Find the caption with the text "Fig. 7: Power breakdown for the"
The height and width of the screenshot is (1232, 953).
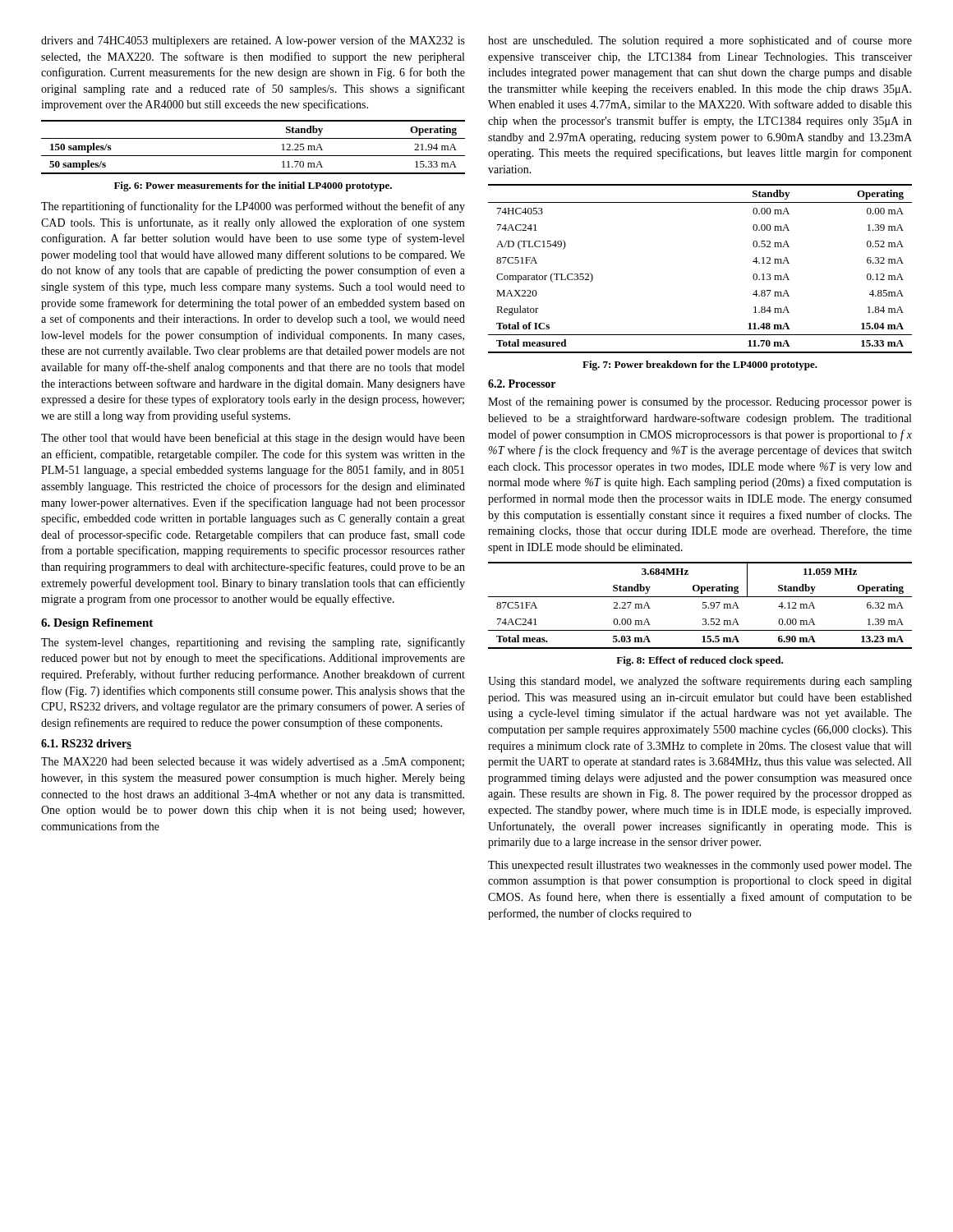[x=700, y=365]
